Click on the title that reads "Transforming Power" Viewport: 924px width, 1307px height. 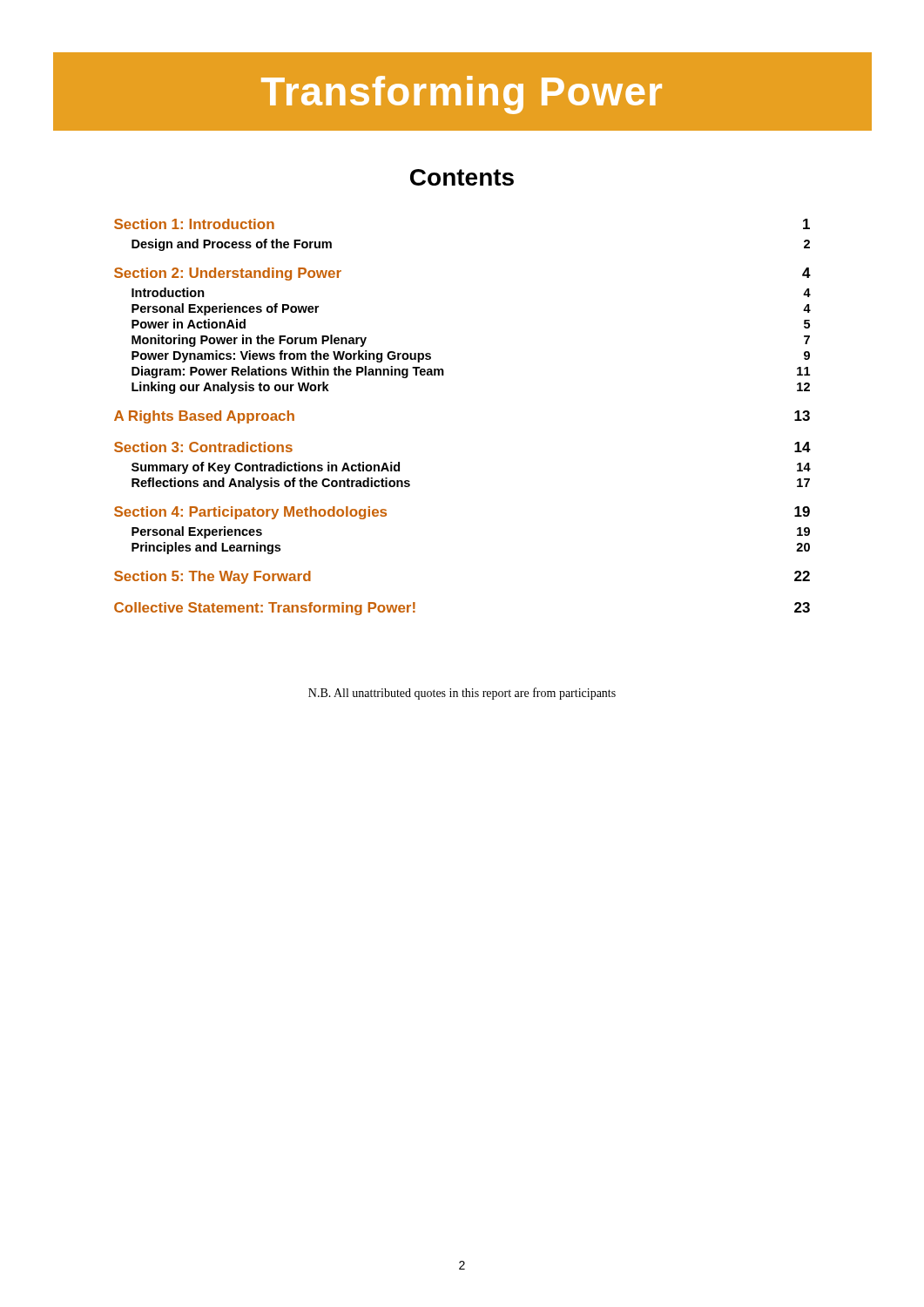[462, 91]
